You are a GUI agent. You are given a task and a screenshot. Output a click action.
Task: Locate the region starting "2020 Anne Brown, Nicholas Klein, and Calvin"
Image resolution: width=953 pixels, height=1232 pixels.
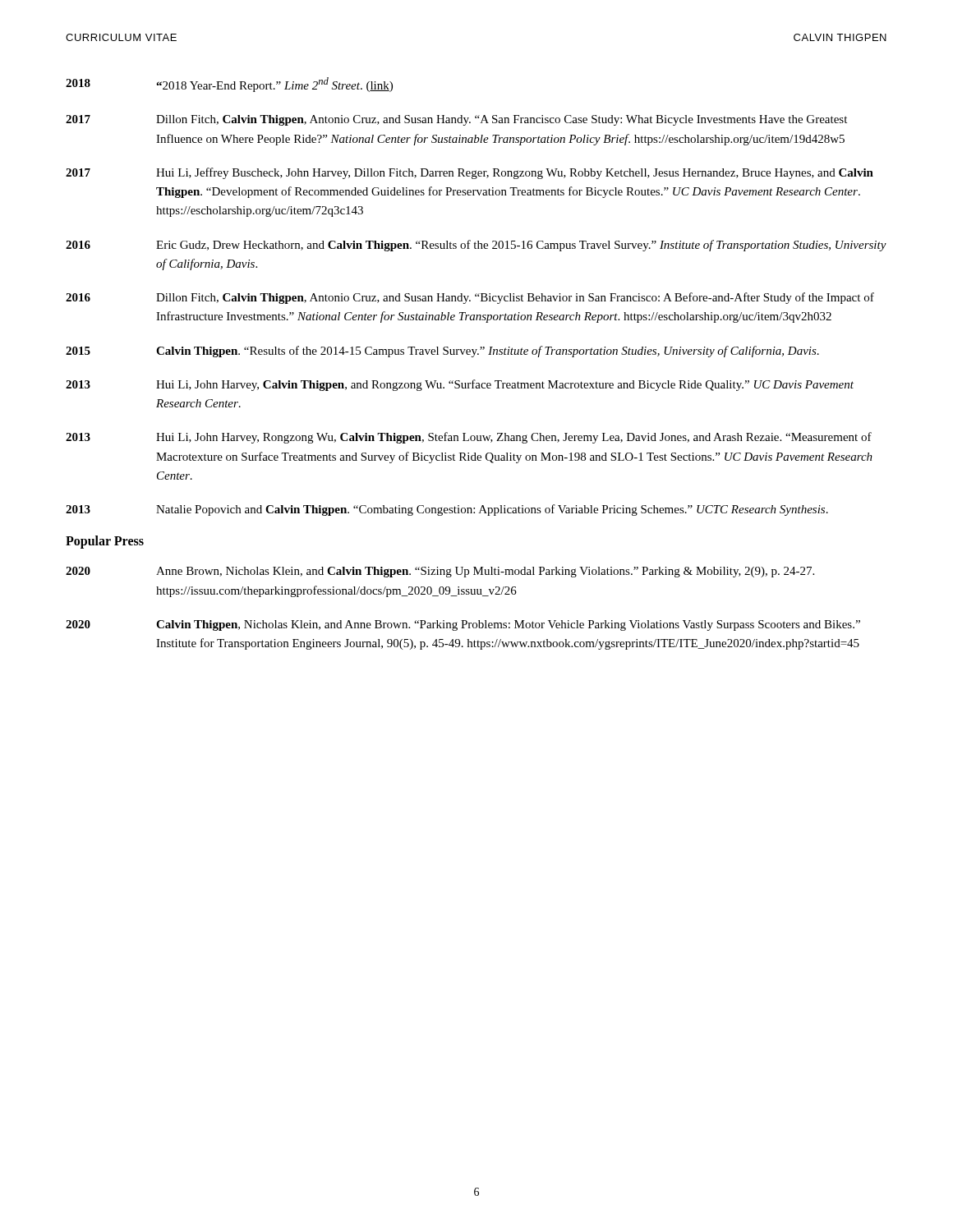pyautogui.click(x=476, y=581)
